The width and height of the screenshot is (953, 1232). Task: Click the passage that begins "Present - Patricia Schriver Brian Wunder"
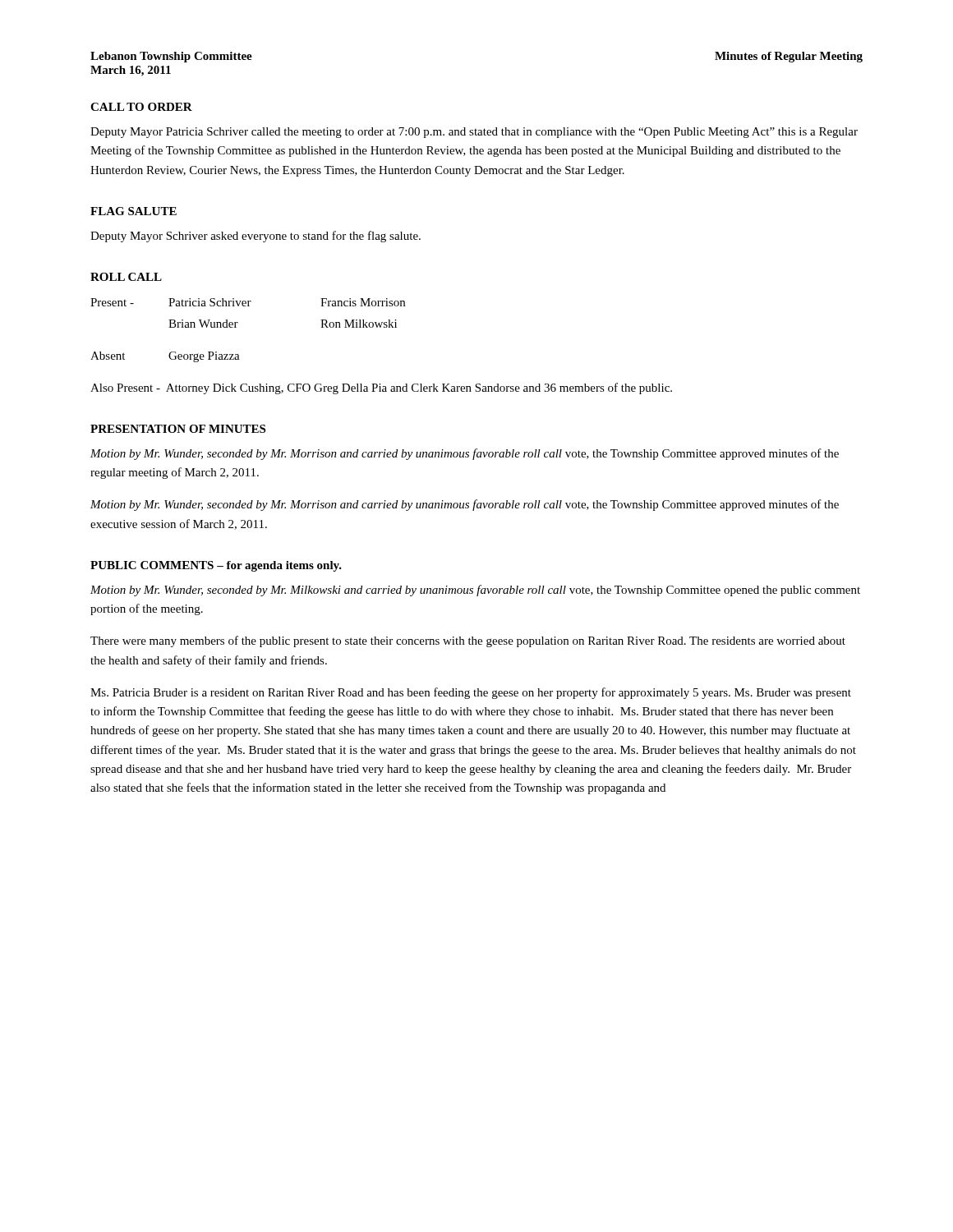click(x=248, y=302)
